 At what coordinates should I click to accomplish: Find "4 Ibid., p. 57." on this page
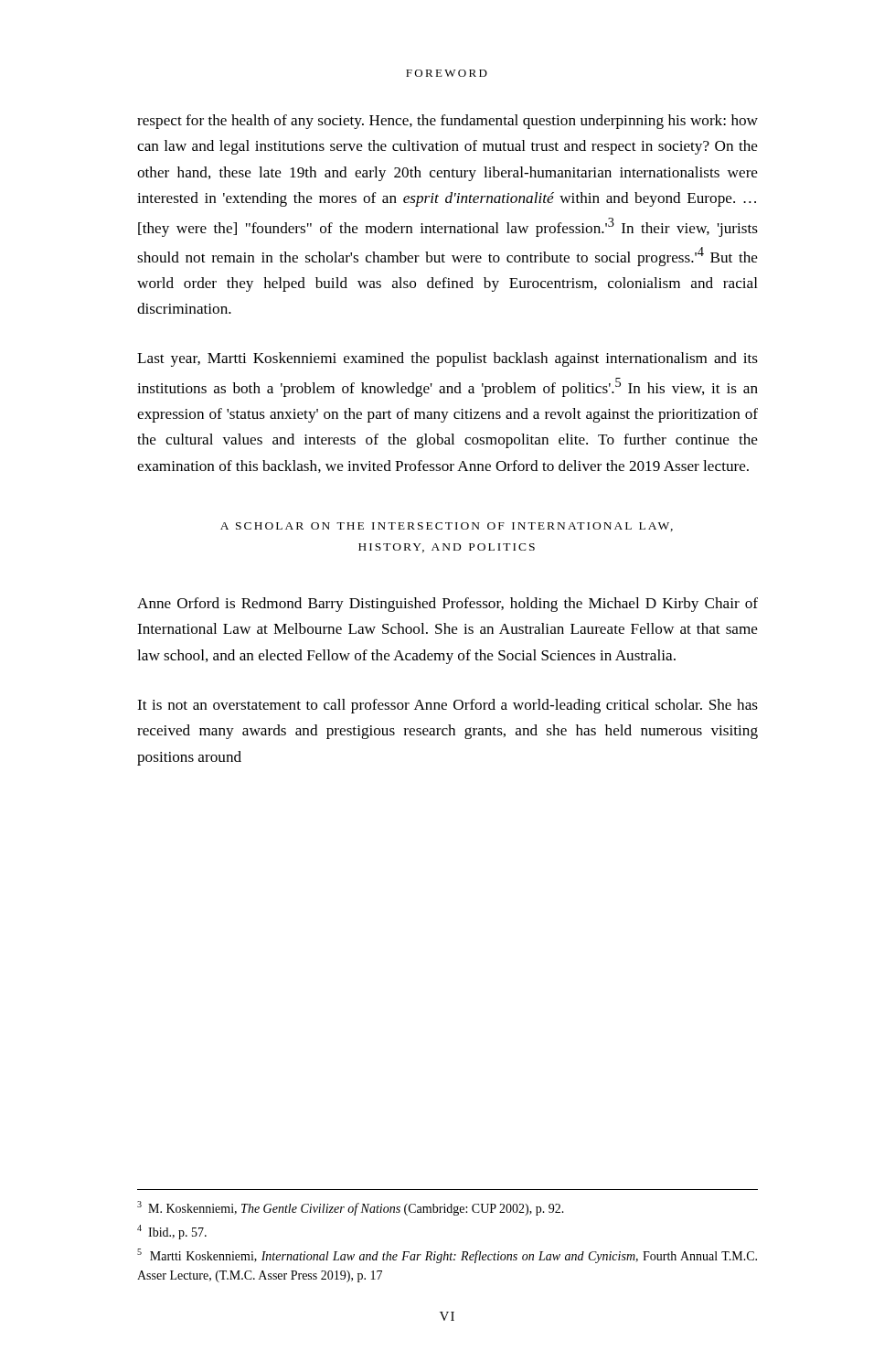[x=172, y=1231]
